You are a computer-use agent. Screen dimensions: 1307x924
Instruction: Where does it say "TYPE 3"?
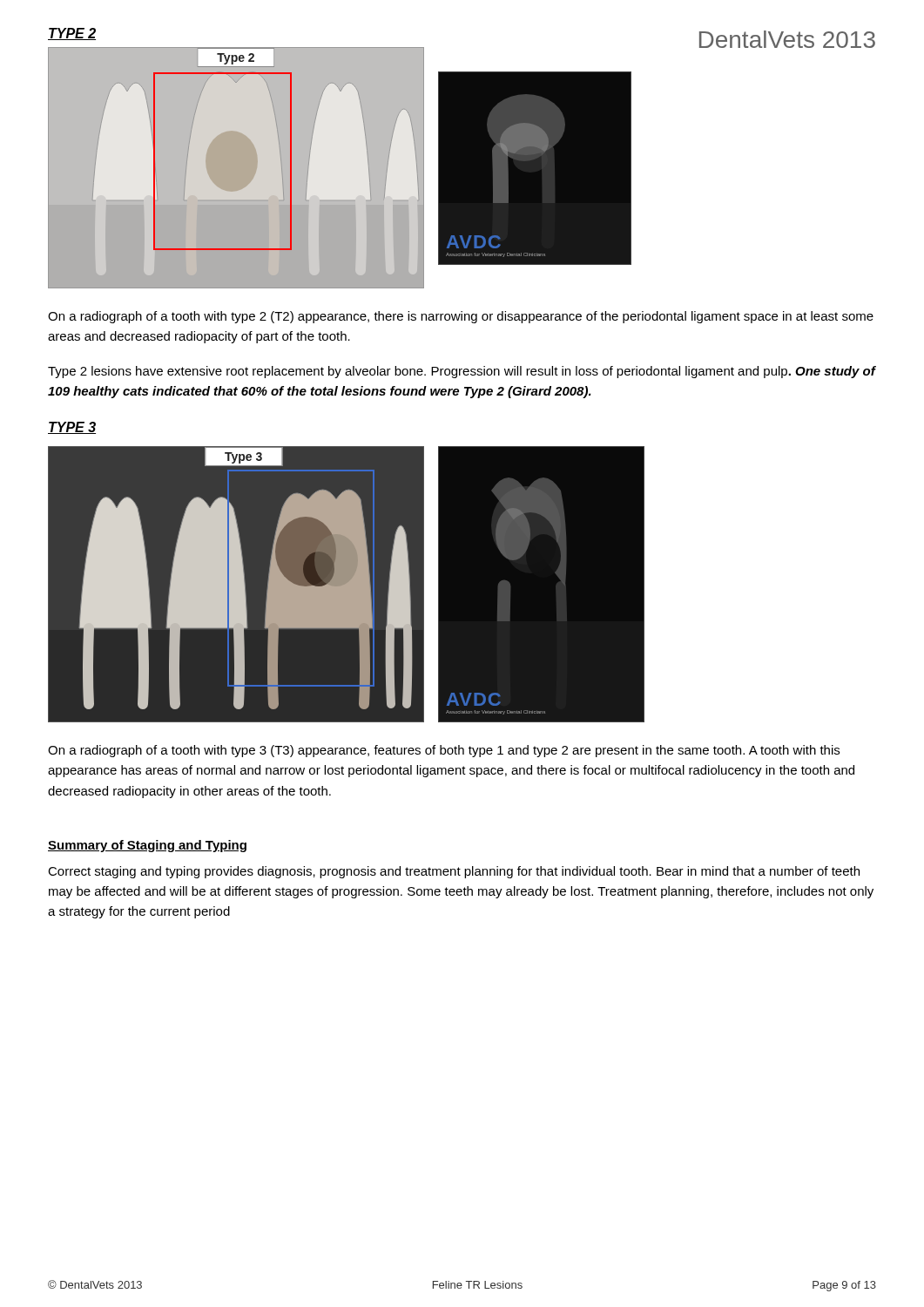tap(72, 427)
